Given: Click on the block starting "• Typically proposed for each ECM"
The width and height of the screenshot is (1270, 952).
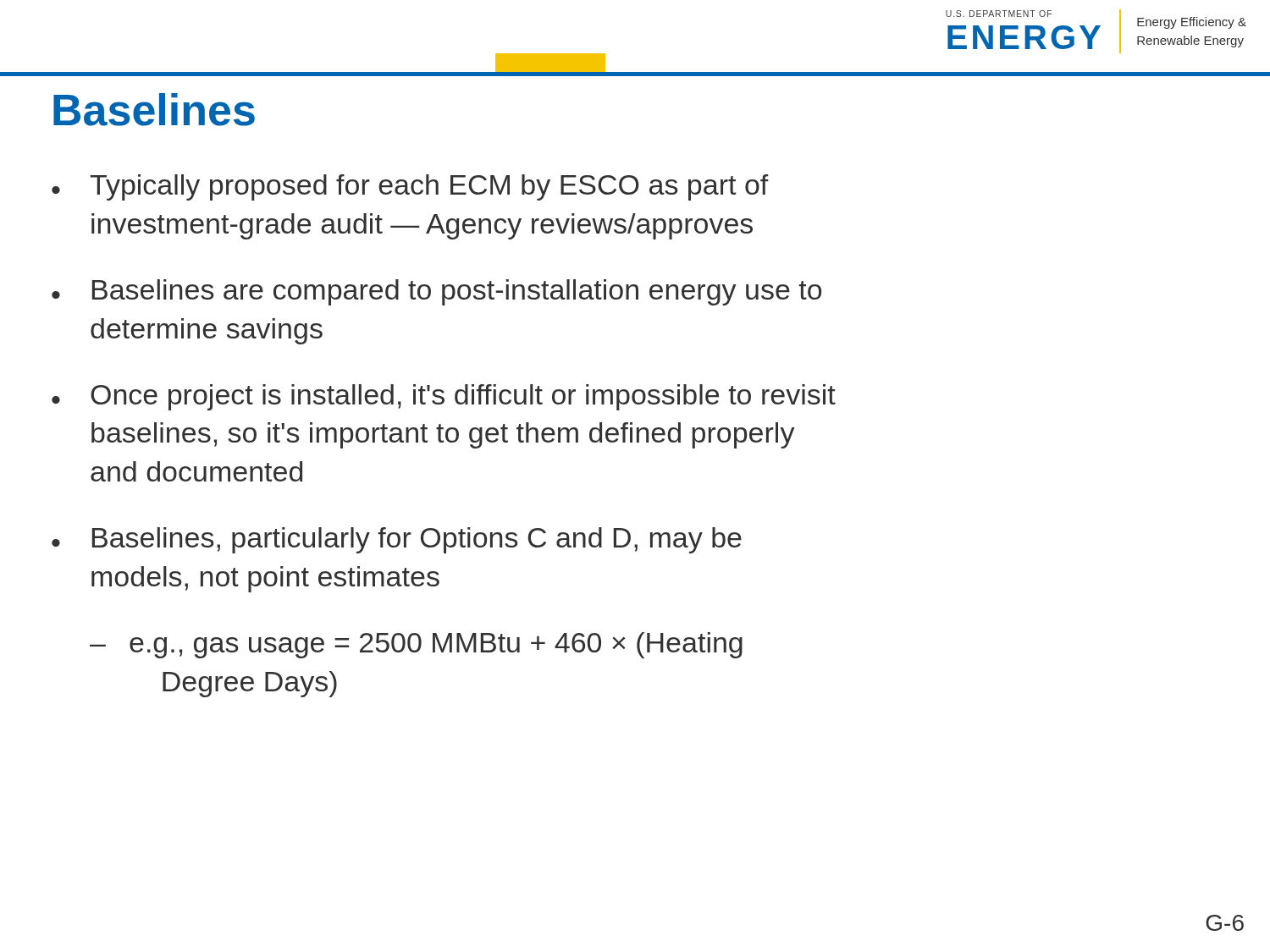Looking at the screenshot, I should (x=635, y=205).
